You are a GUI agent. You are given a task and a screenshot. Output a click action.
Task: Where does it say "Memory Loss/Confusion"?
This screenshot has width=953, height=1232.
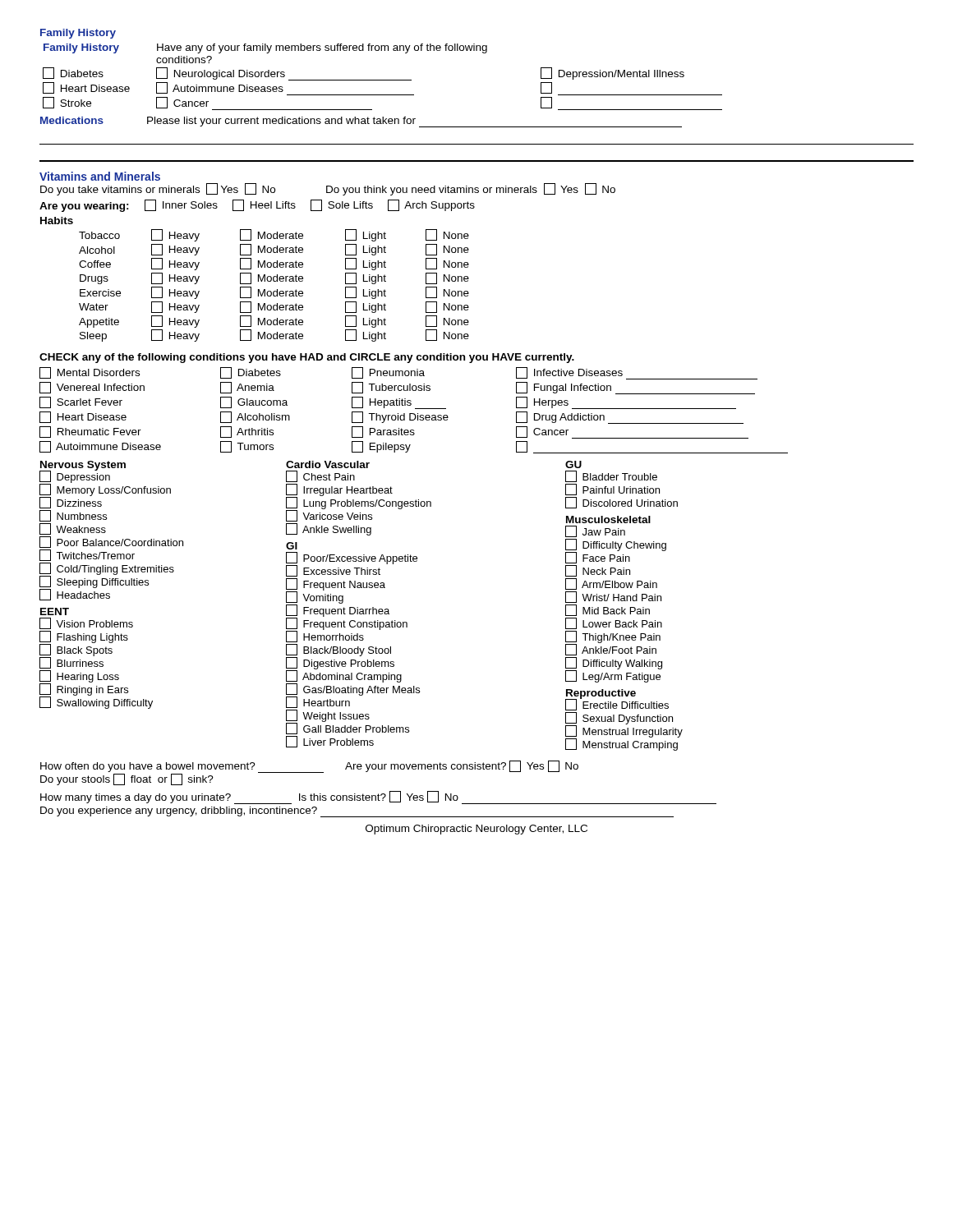(x=105, y=490)
